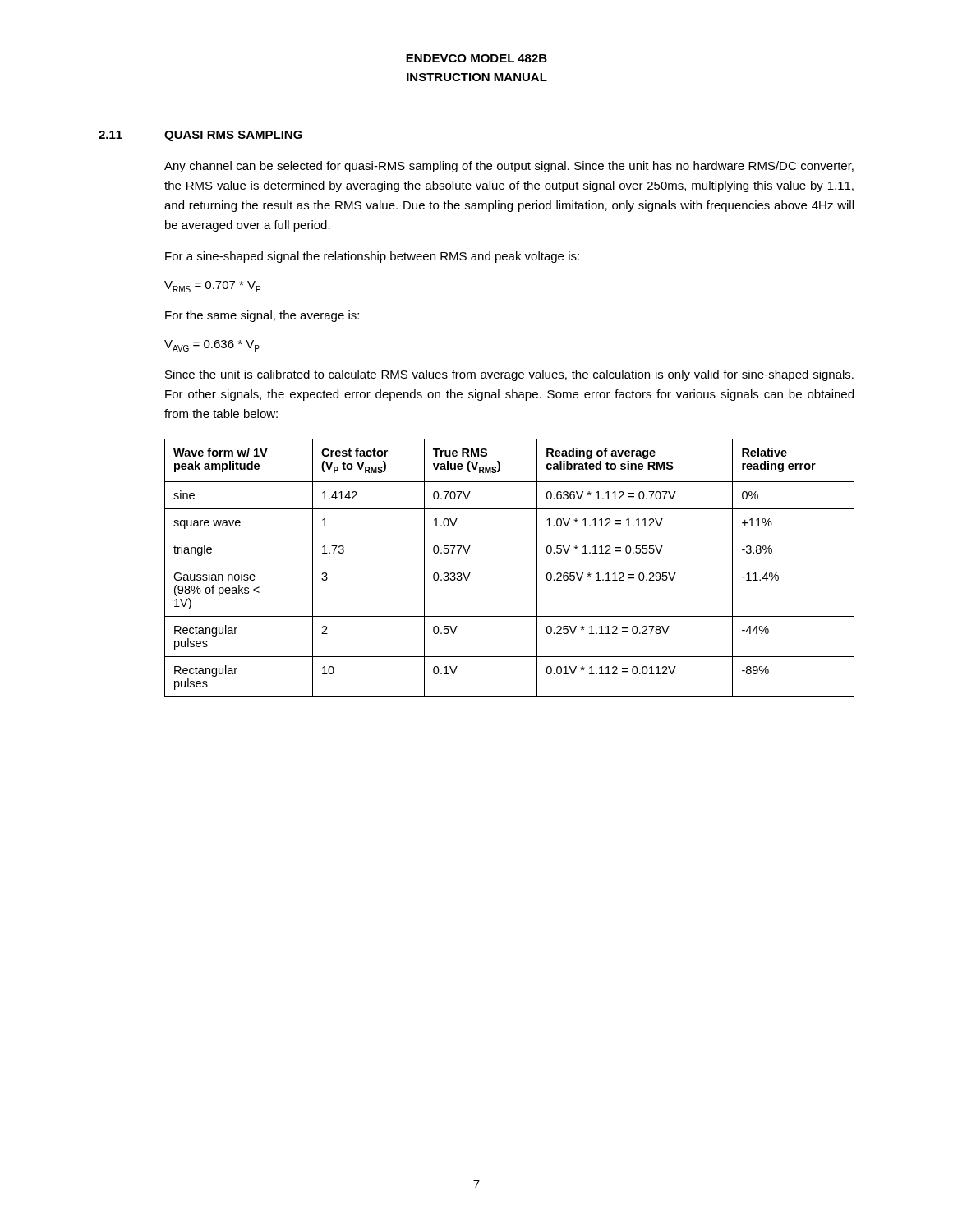Locate the block of text that opens with "Since the unit is calibrated to calculate"
The height and width of the screenshot is (1232, 953).
tap(509, 394)
